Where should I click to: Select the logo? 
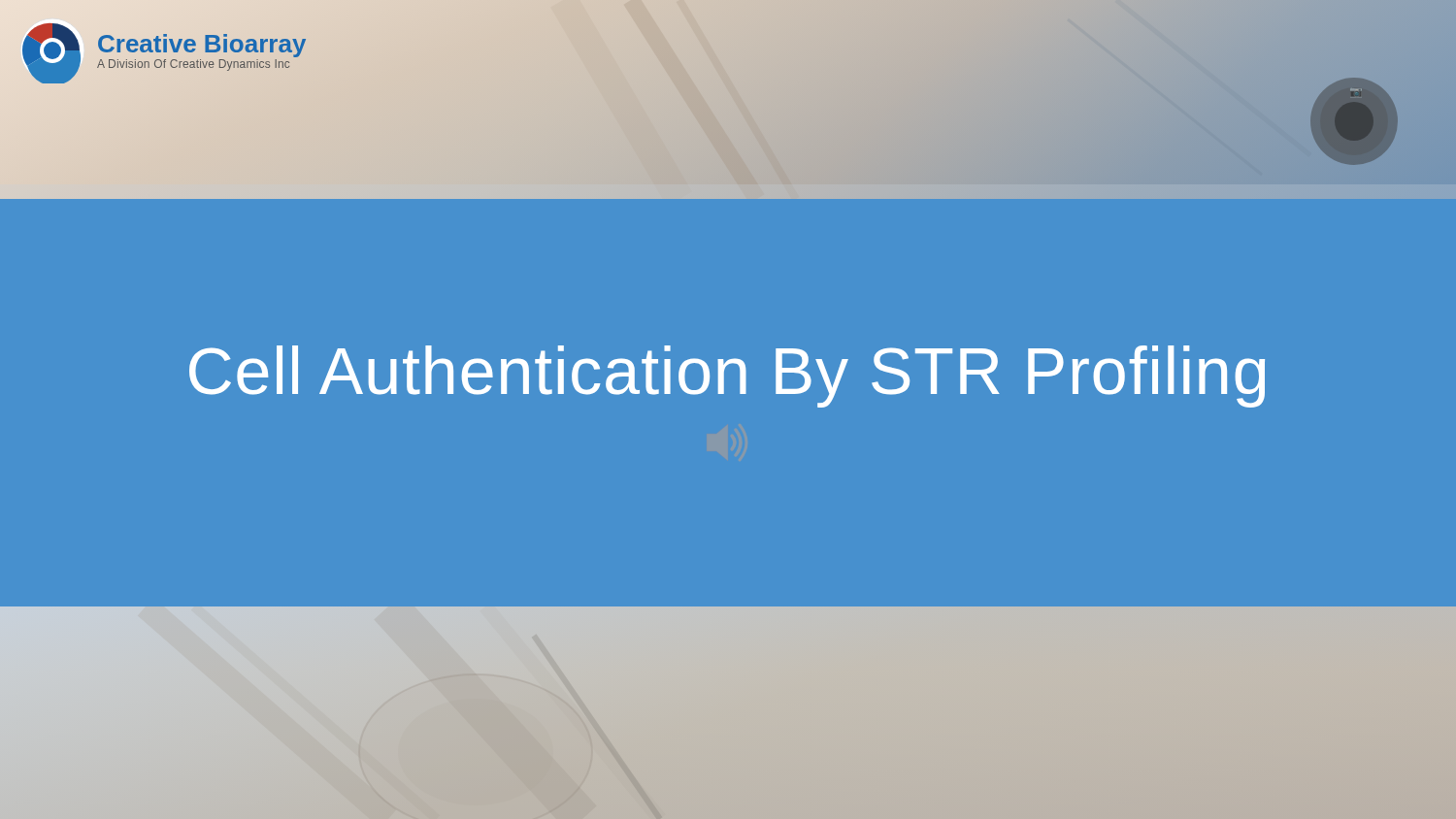click(x=163, y=50)
